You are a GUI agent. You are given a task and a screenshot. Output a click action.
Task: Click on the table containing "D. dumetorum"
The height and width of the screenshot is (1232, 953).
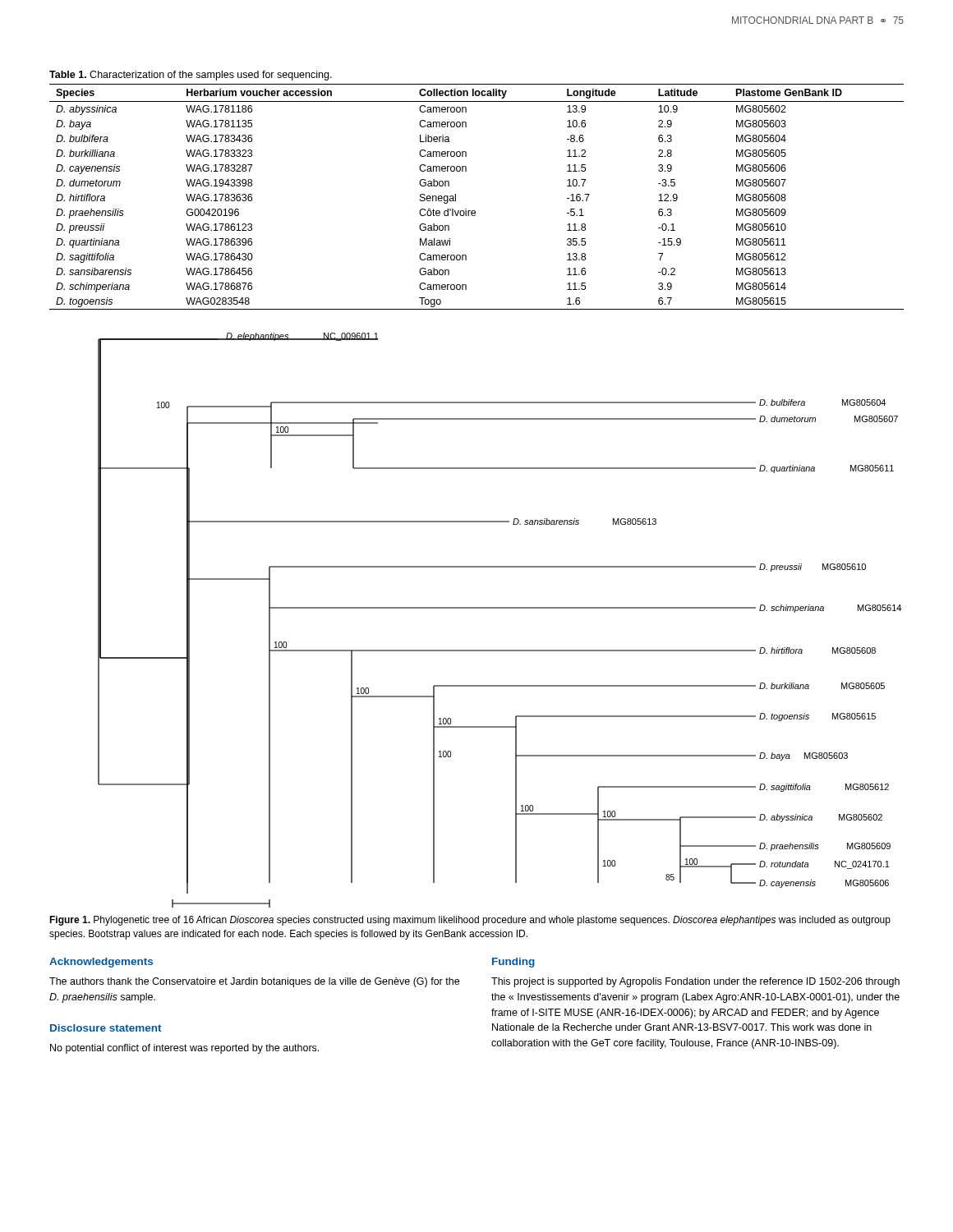476,197
